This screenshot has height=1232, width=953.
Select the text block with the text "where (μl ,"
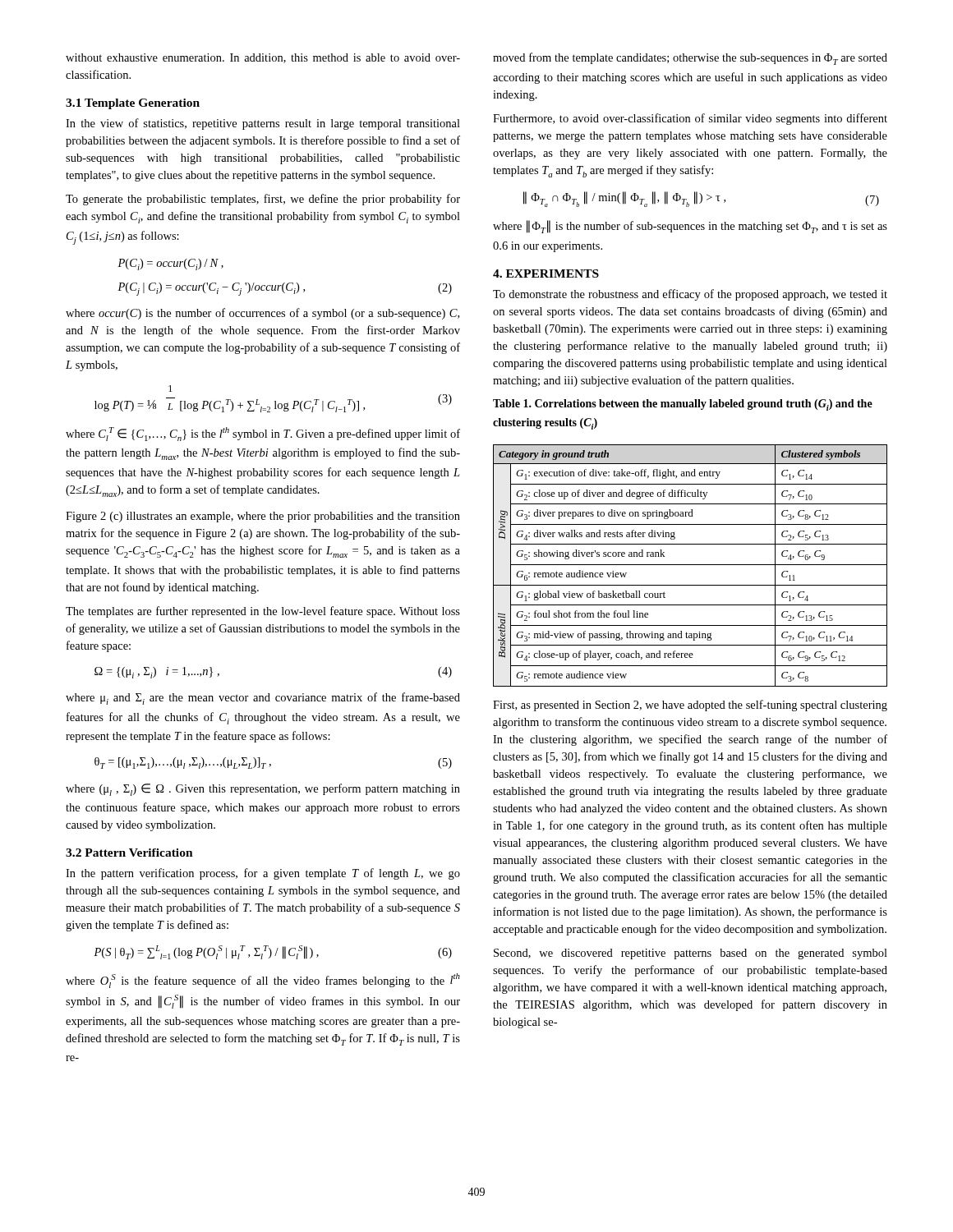click(x=263, y=807)
